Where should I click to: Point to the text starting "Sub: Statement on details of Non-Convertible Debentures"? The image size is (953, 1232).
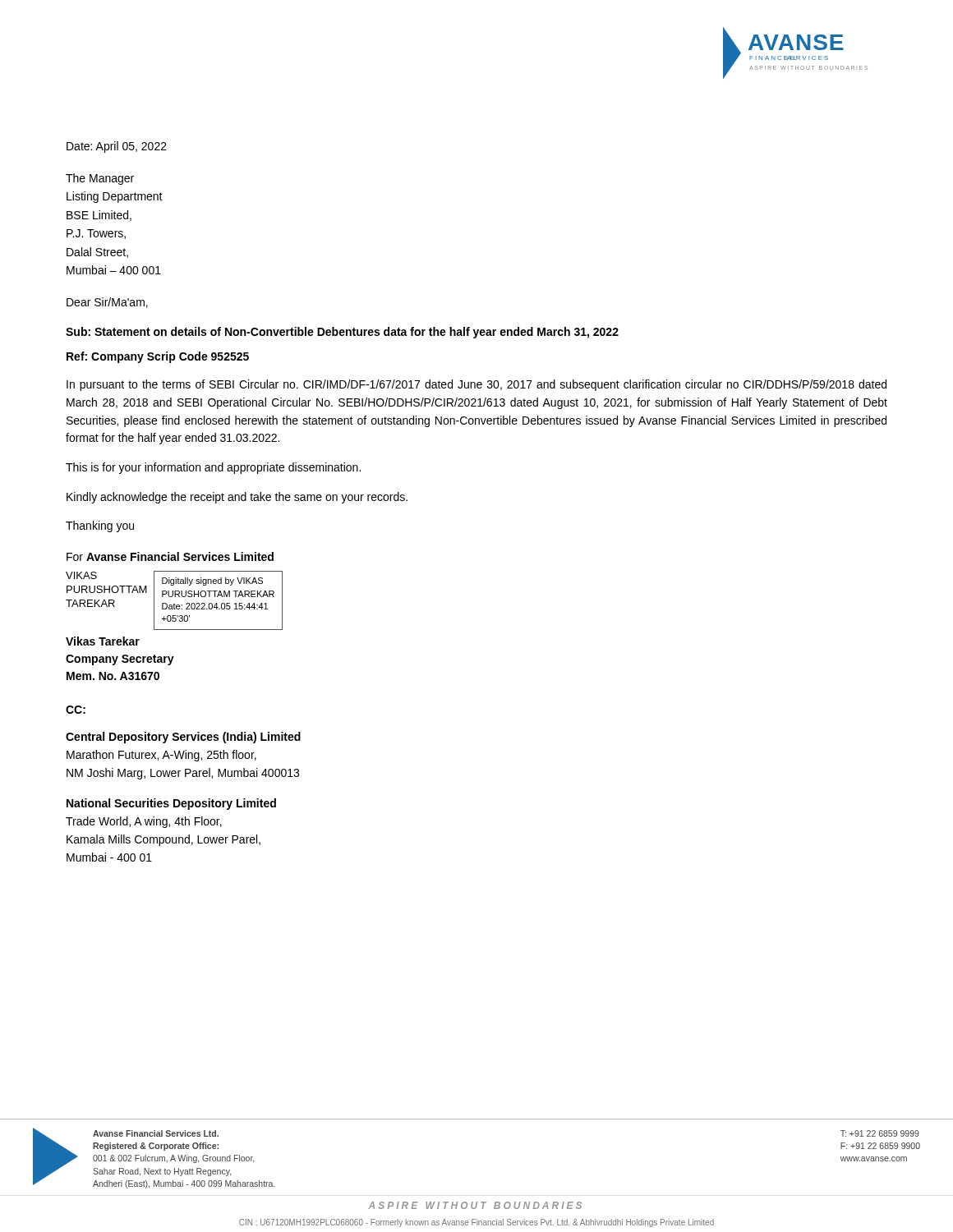click(342, 332)
